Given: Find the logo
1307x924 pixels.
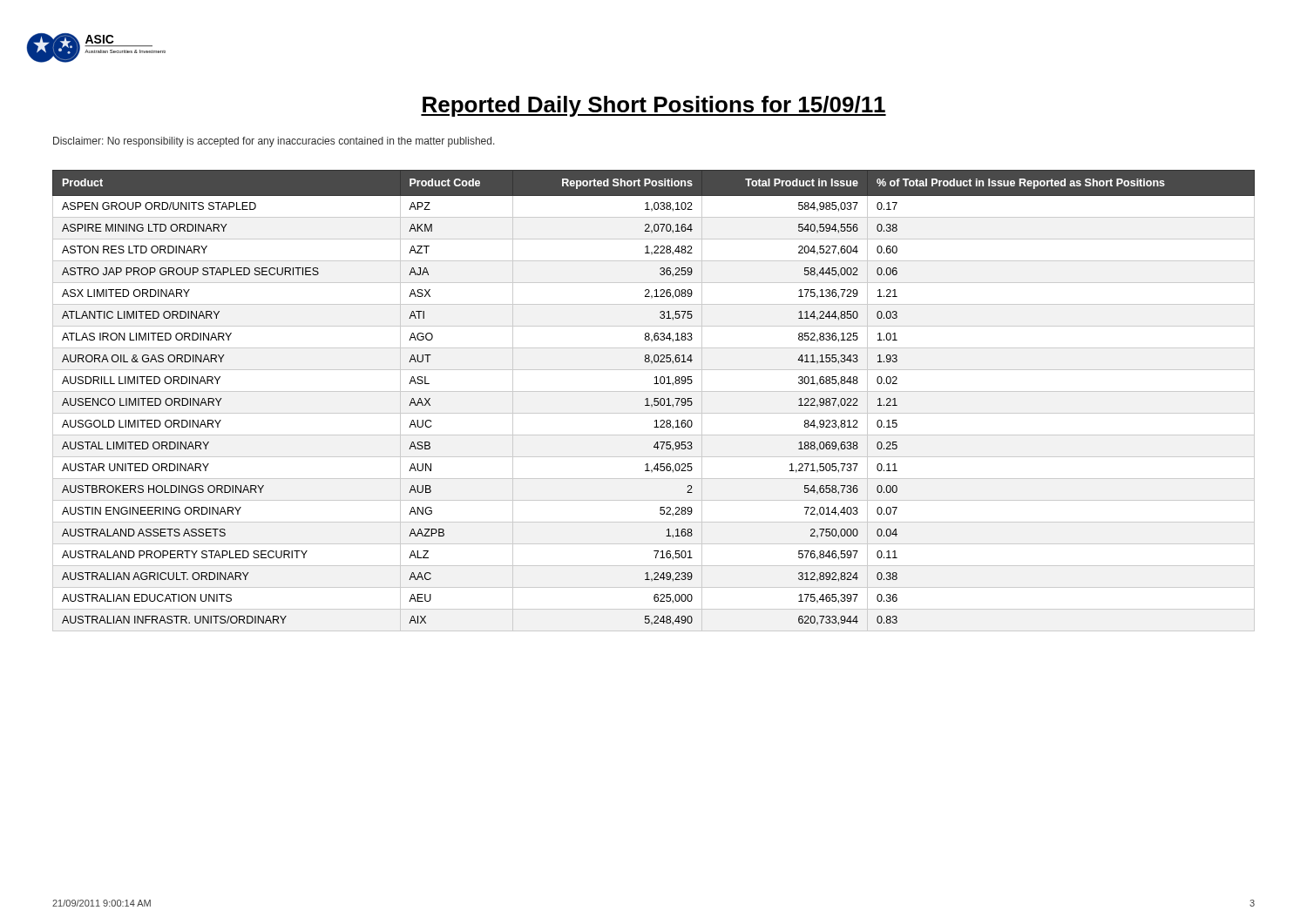Looking at the screenshot, I should 96,48.
